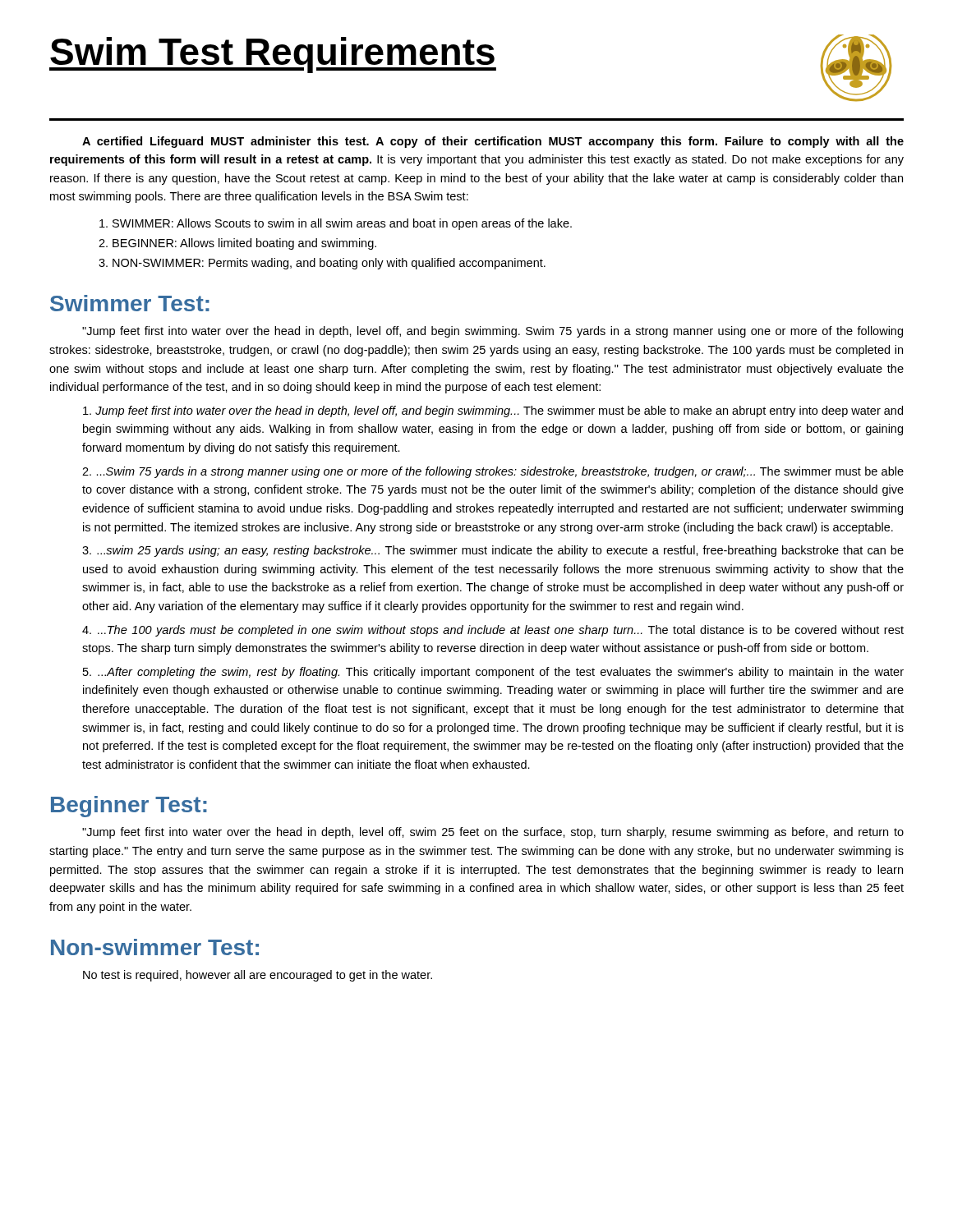Image resolution: width=953 pixels, height=1232 pixels.
Task: Locate the passage starting "Jump feet first"
Action: point(493,429)
